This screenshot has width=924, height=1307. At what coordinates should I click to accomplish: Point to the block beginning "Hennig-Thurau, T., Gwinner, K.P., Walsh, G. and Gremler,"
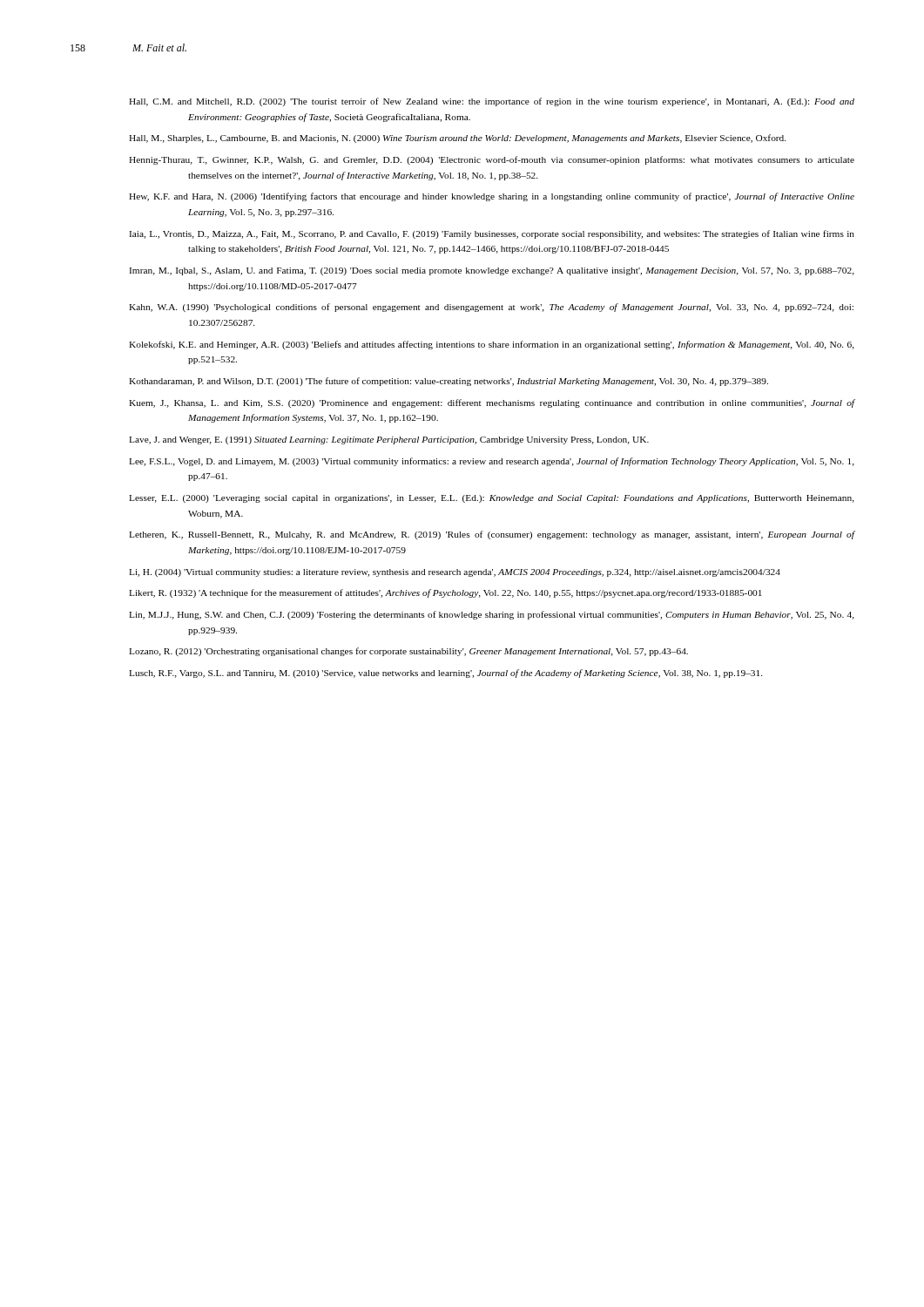pos(492,167)
